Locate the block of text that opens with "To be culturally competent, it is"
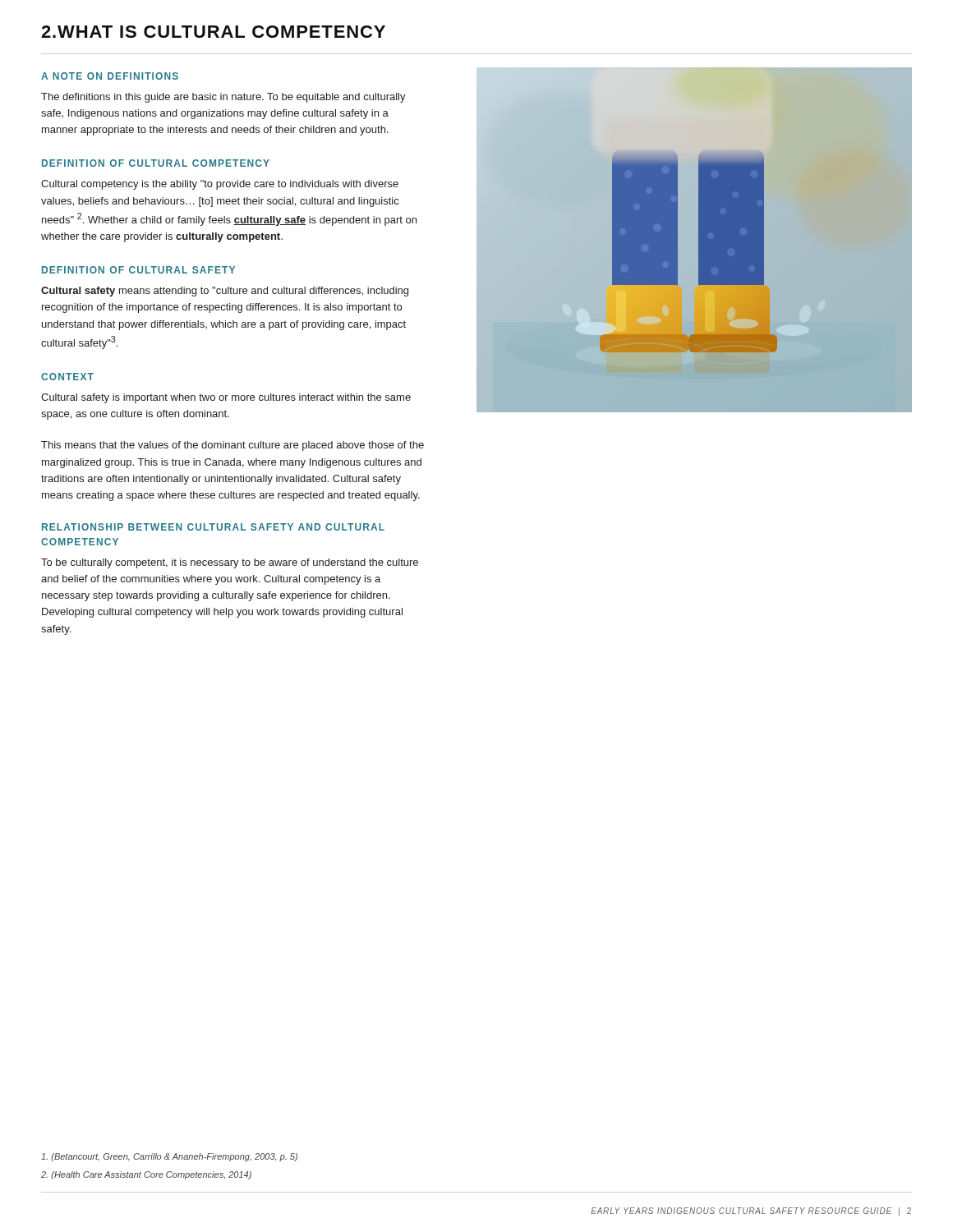This screenshot has width=953, height=1232. tap(234, 596)
